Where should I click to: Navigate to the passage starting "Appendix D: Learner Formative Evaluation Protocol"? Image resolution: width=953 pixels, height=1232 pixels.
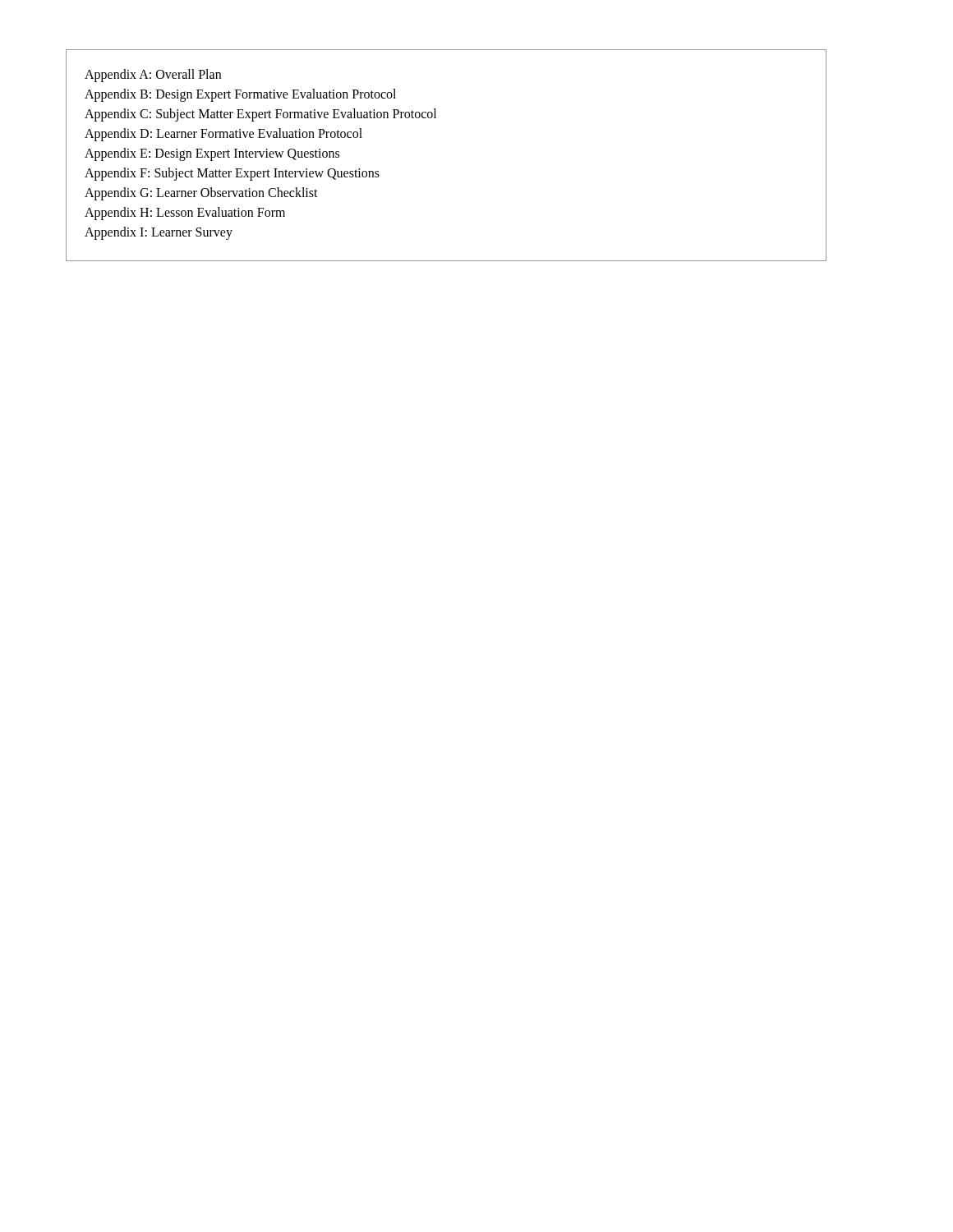[223, 135]
